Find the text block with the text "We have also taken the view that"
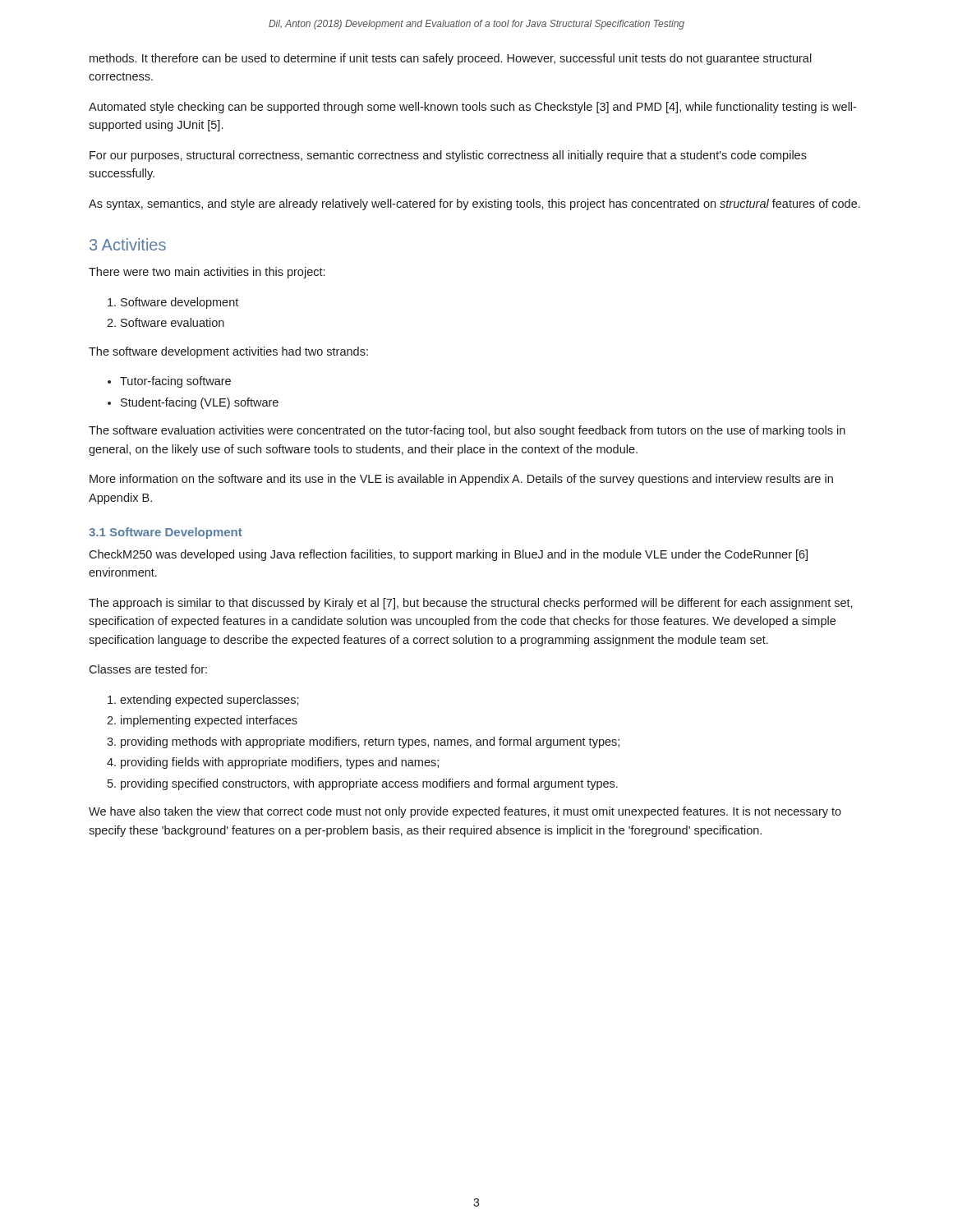Image resolution: width=953 pixels, height=1232 pixels. (465, 821)
